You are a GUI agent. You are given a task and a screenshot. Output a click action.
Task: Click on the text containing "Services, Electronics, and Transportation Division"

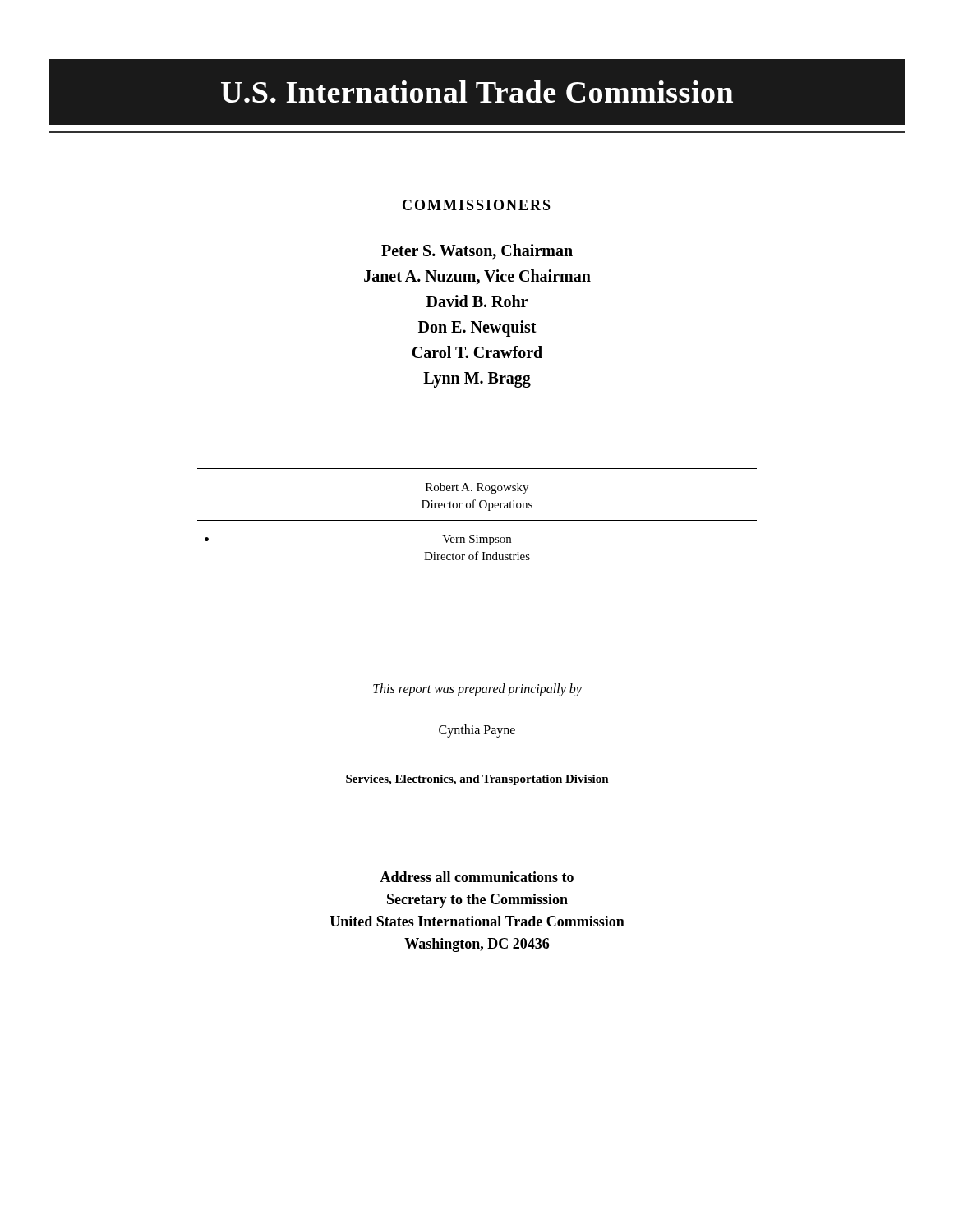click(477, 779)
